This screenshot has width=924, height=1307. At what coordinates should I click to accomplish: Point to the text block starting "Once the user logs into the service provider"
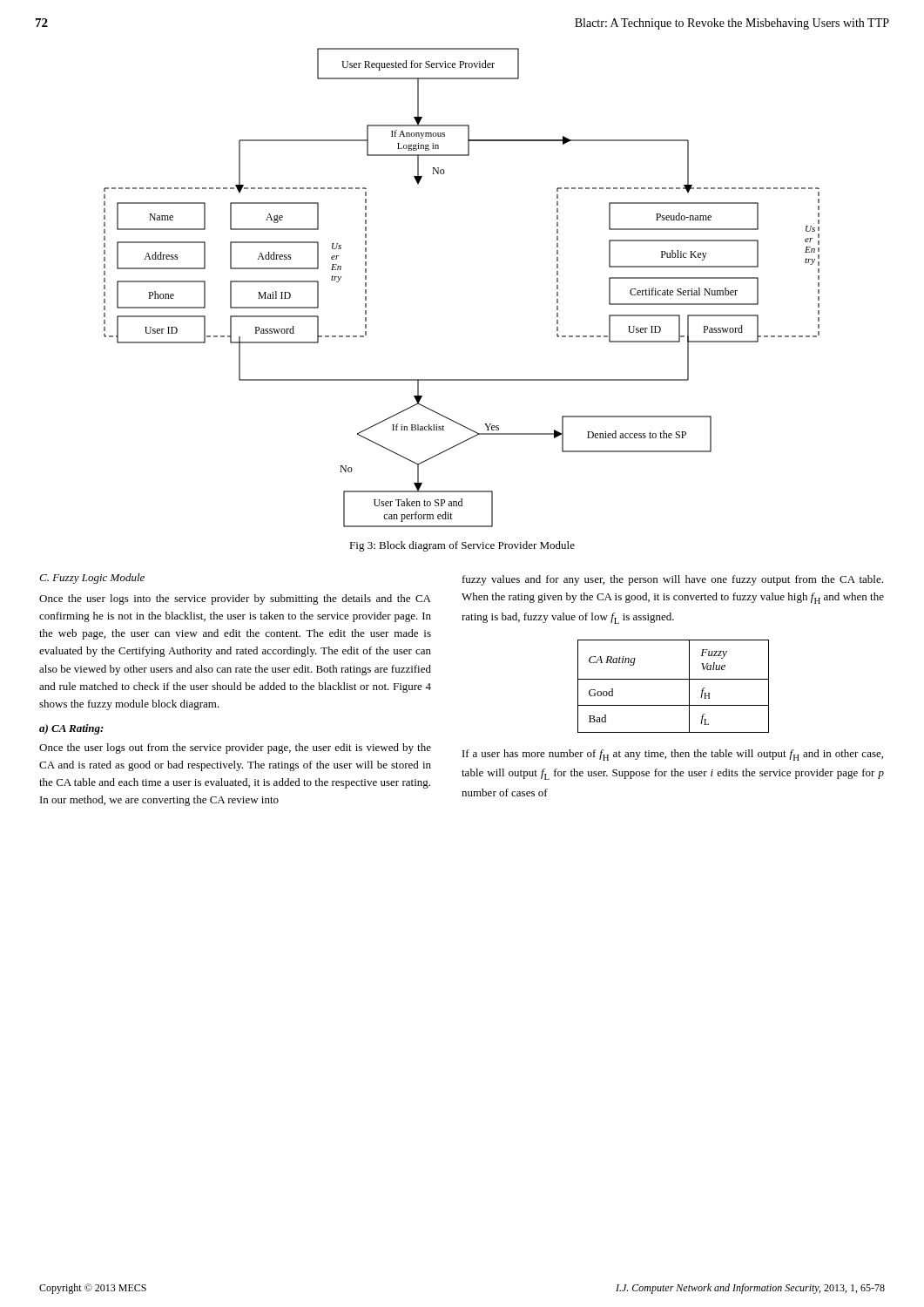235,651
